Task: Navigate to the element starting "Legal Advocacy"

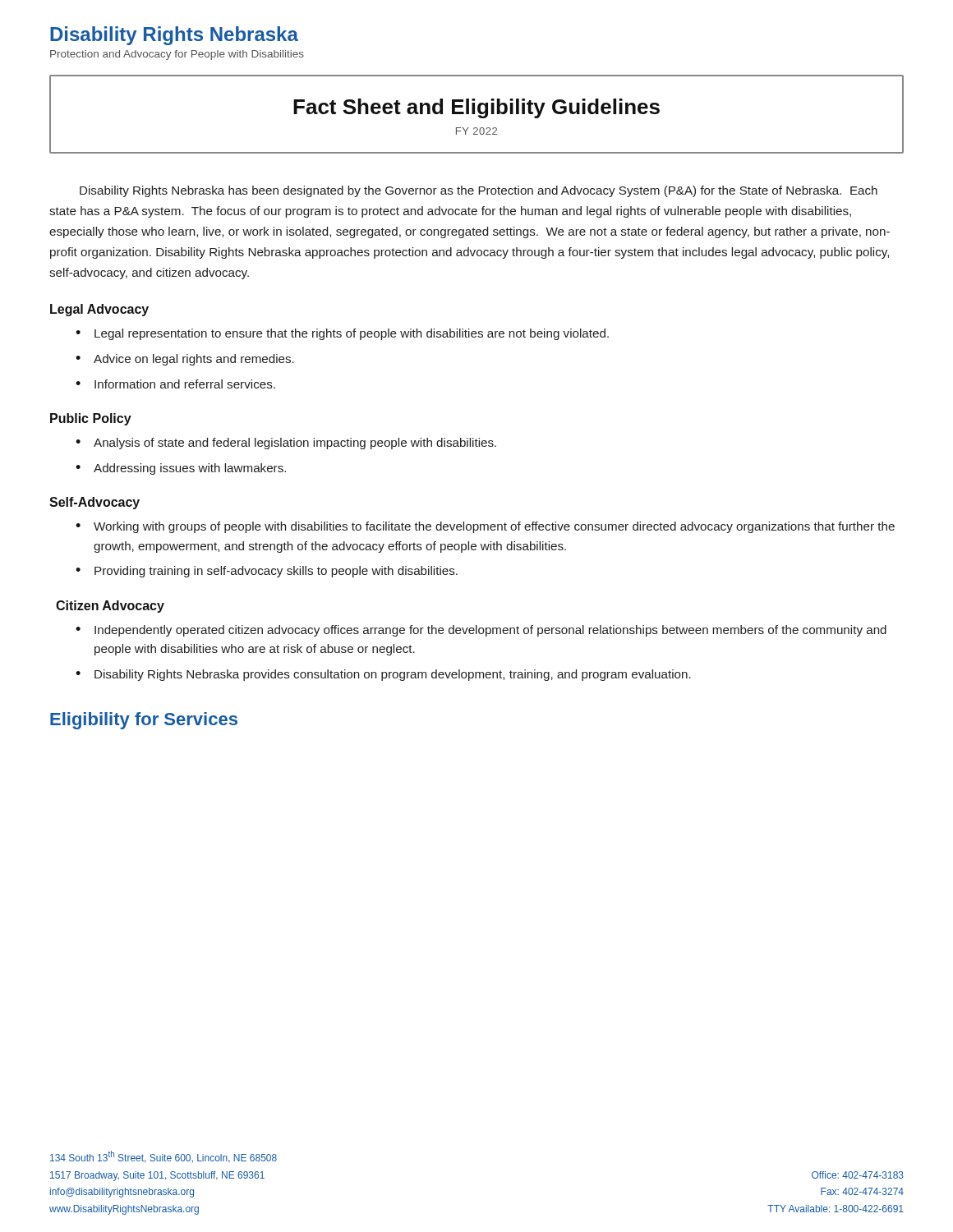Action: click(99, 310)
